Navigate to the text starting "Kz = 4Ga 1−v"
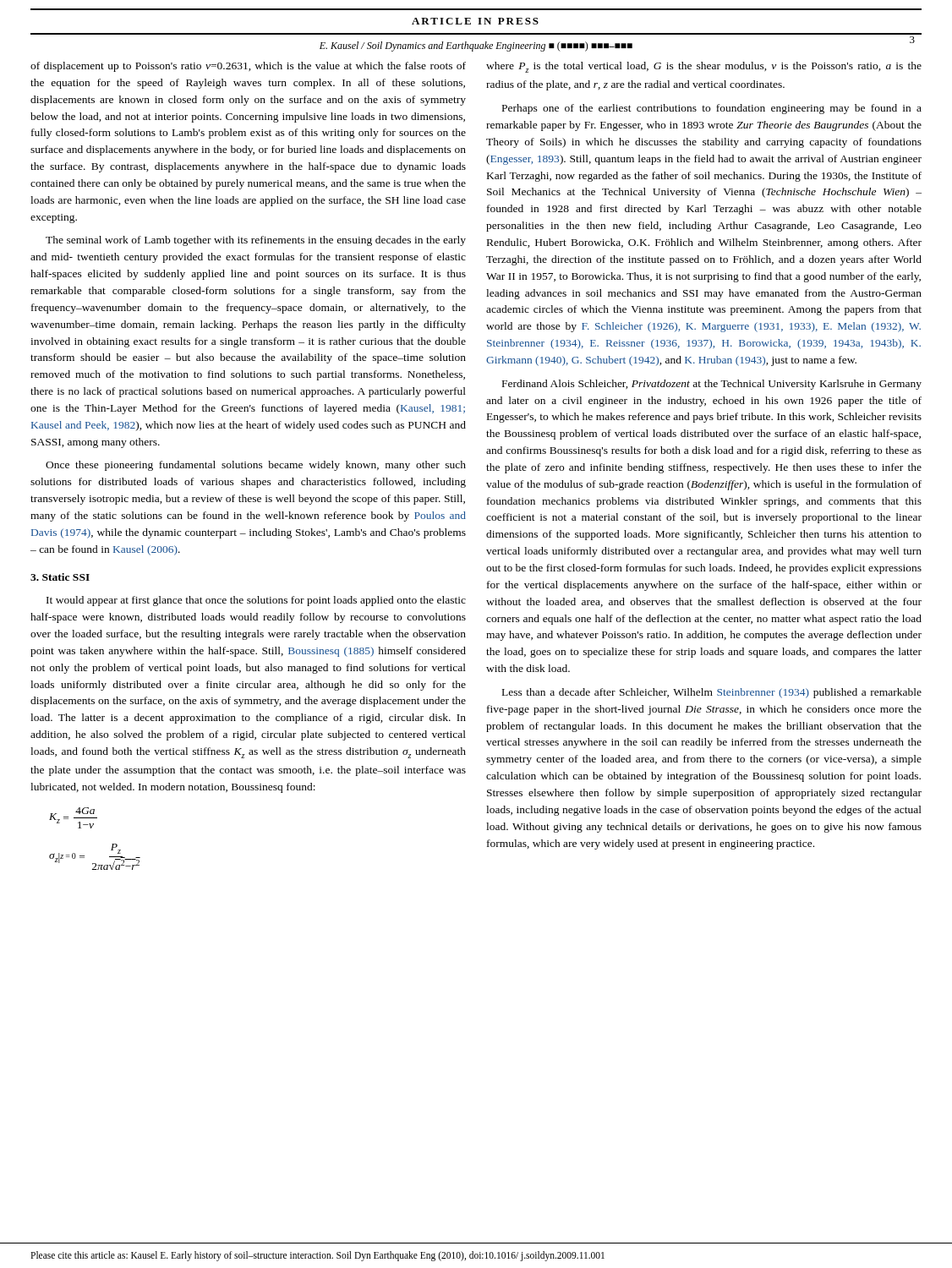 click(73, 818)
